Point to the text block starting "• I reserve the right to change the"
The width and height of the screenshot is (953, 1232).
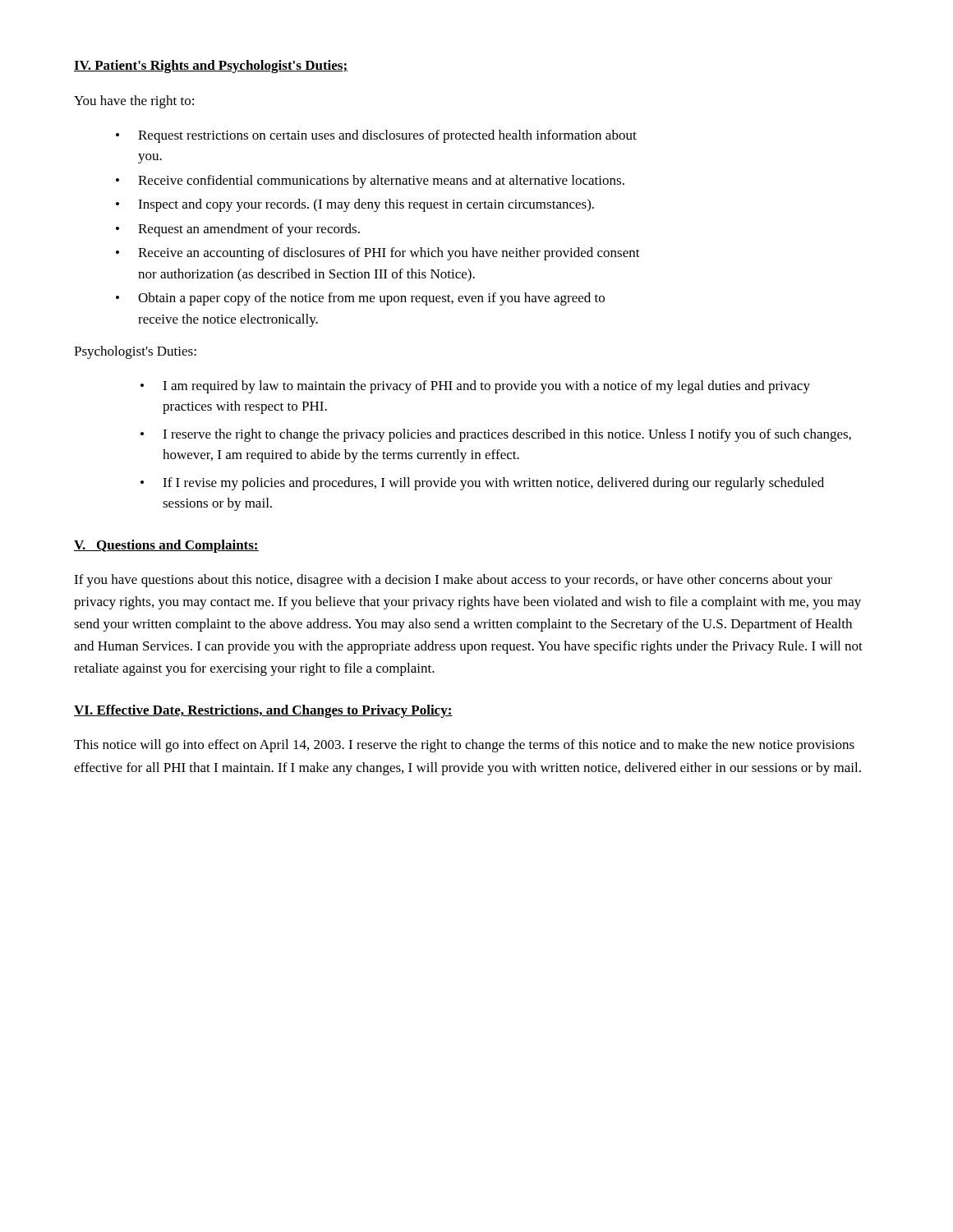pyautogui.click(x=501, y=444)
